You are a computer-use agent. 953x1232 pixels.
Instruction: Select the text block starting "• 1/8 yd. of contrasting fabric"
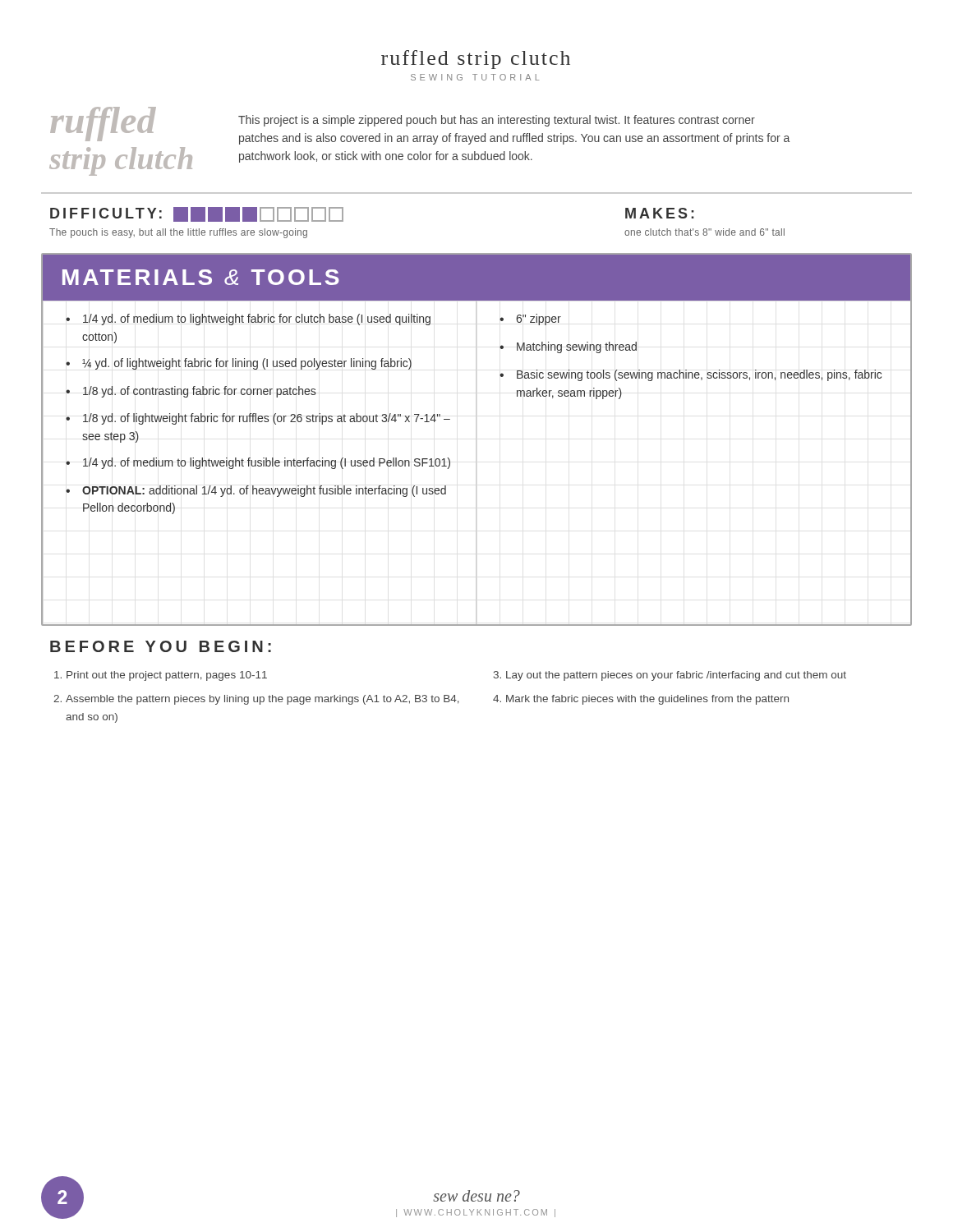pos(191,392)
